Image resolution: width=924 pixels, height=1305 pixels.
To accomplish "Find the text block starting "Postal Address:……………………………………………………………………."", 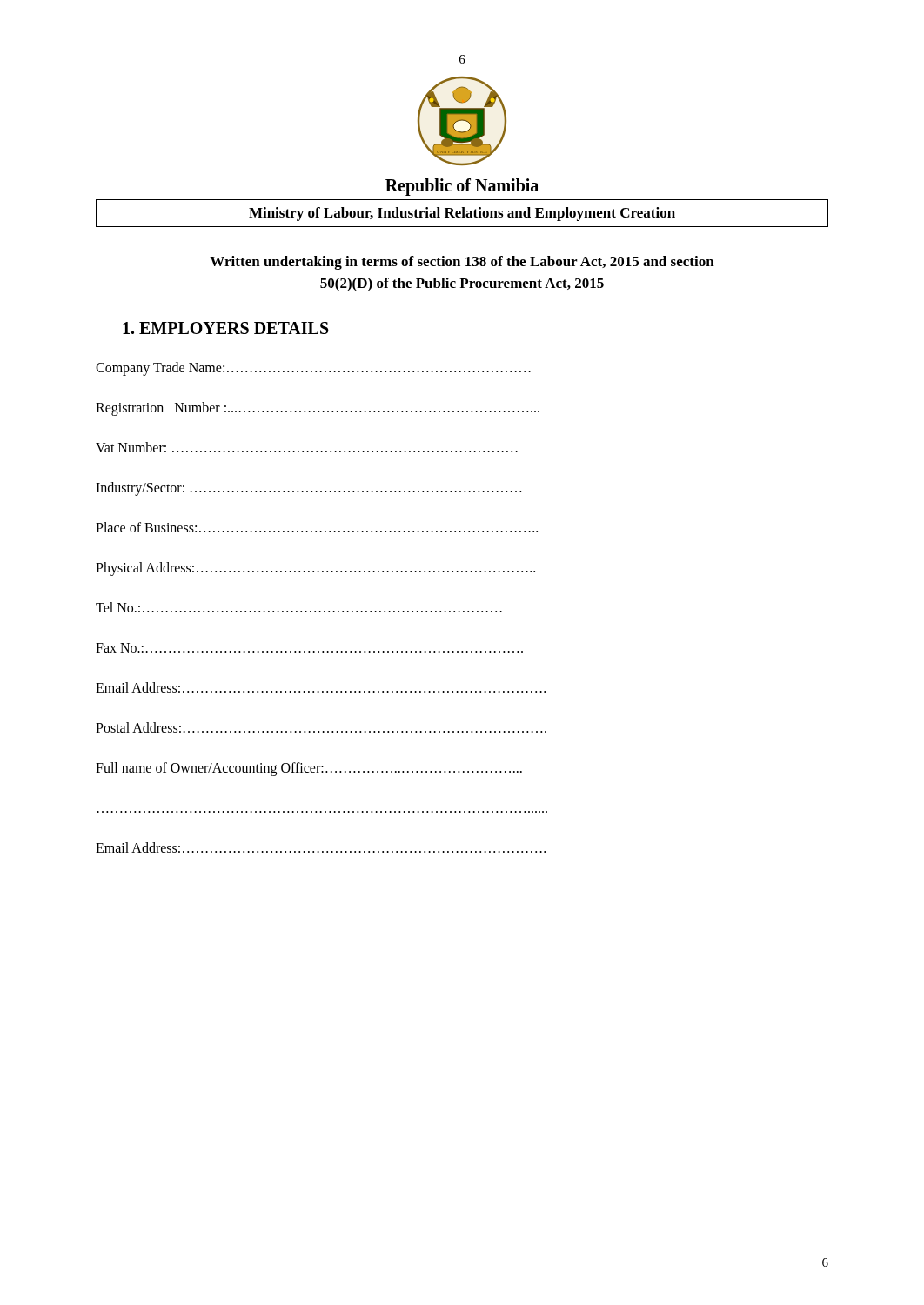I will pos(322,728).
